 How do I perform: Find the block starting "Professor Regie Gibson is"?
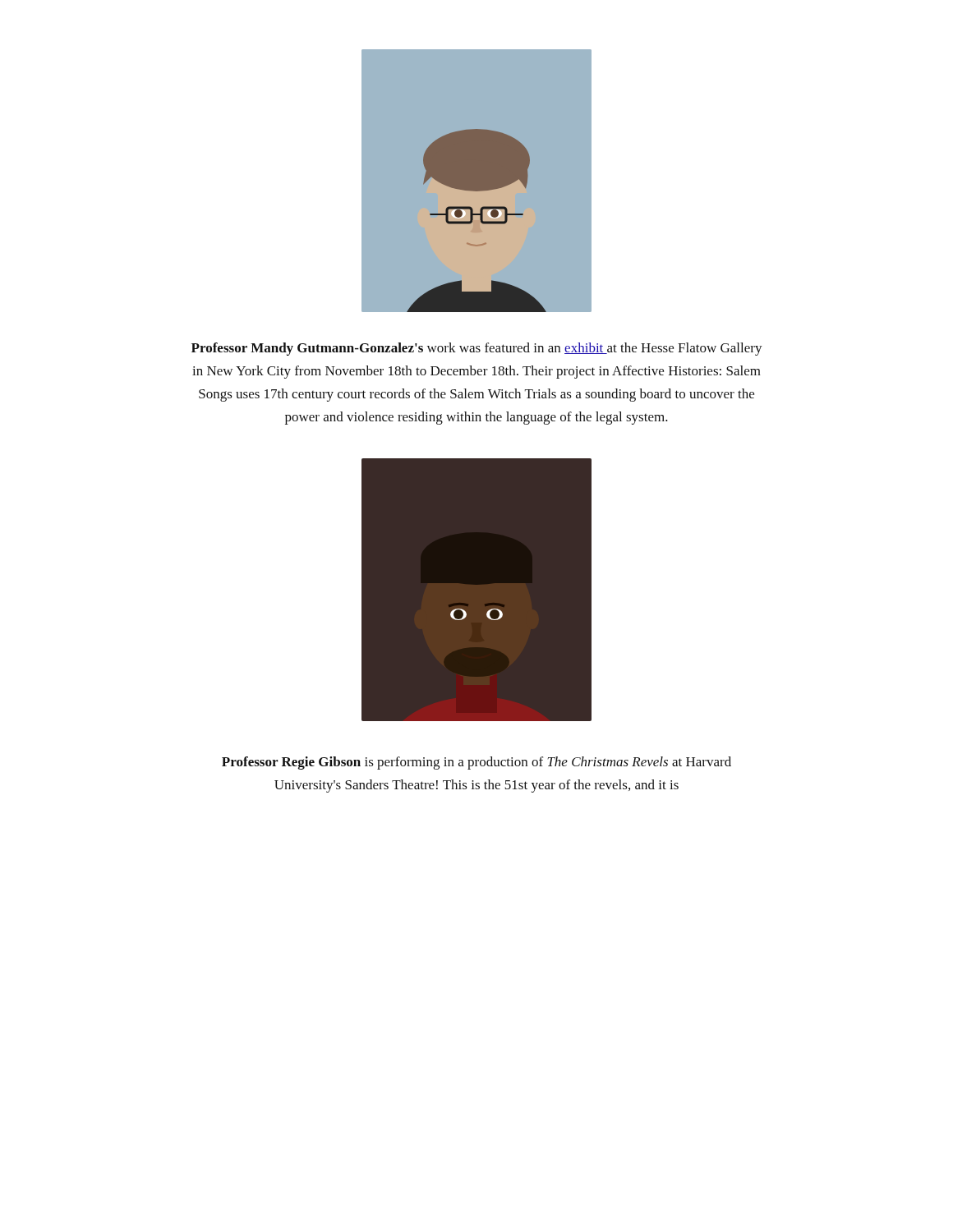[x=476, y=773]
